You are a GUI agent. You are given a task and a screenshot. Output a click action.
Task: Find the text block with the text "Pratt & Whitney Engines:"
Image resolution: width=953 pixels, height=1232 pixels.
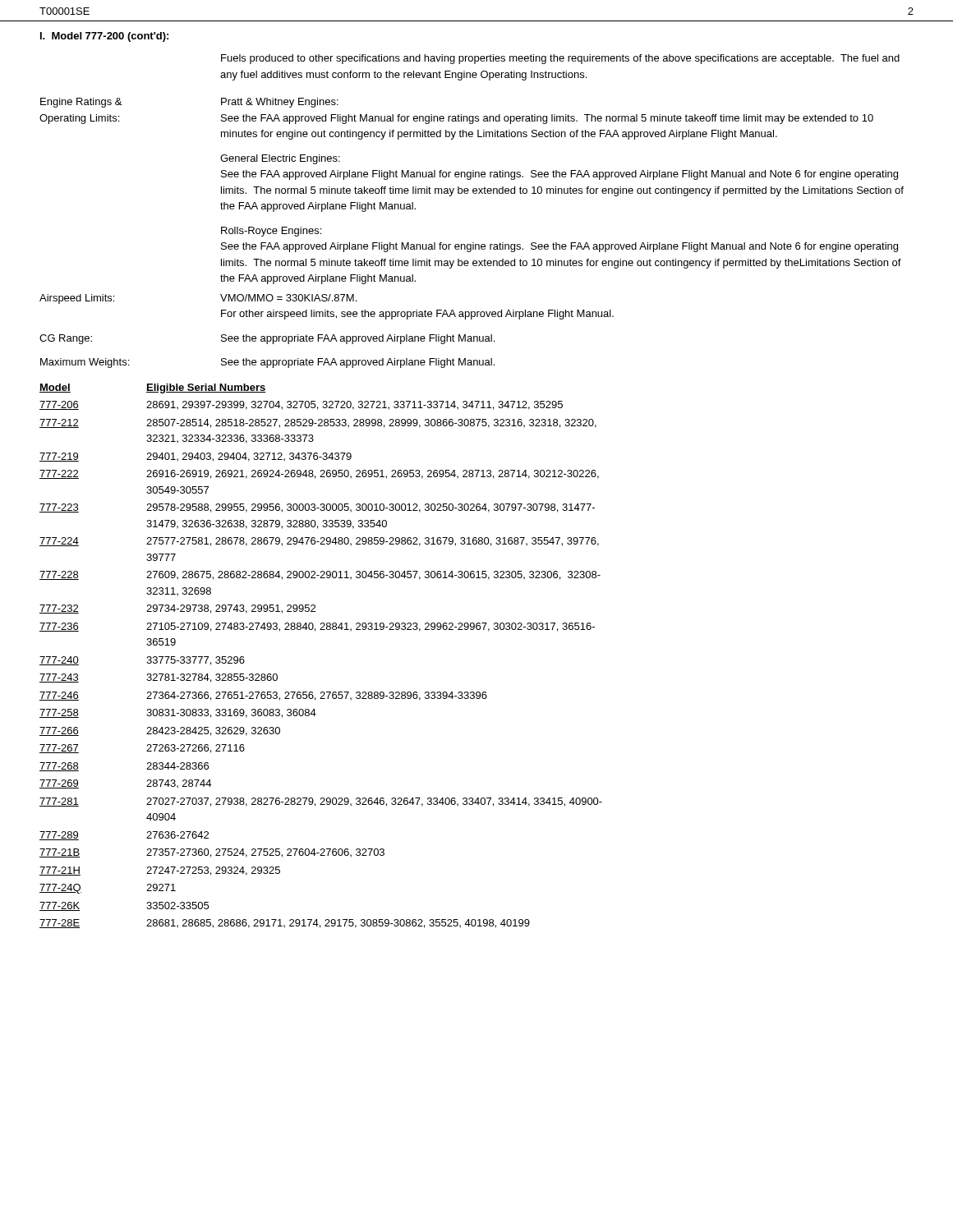click(567, 190)
